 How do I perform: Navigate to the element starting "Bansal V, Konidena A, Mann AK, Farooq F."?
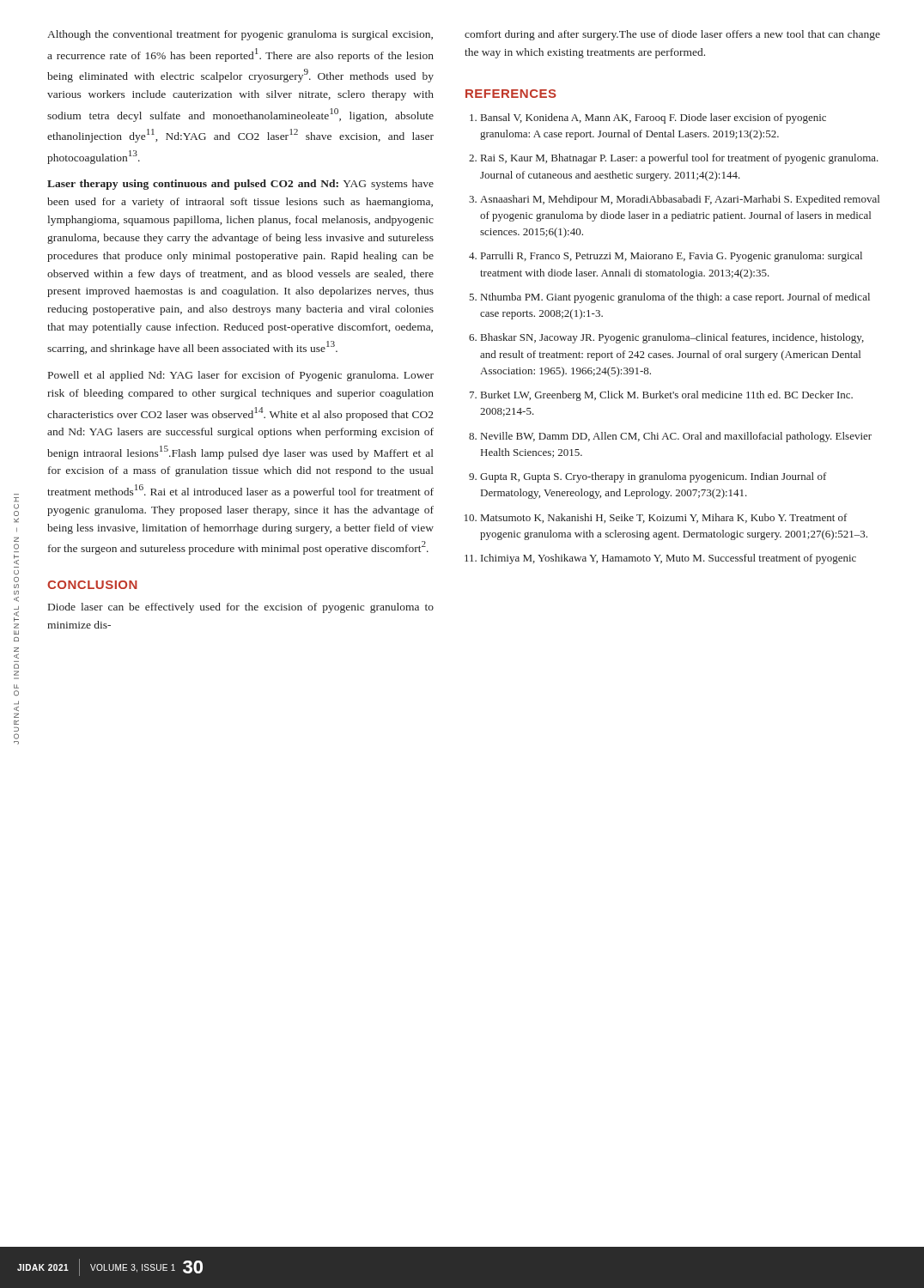tap(680, 125)
